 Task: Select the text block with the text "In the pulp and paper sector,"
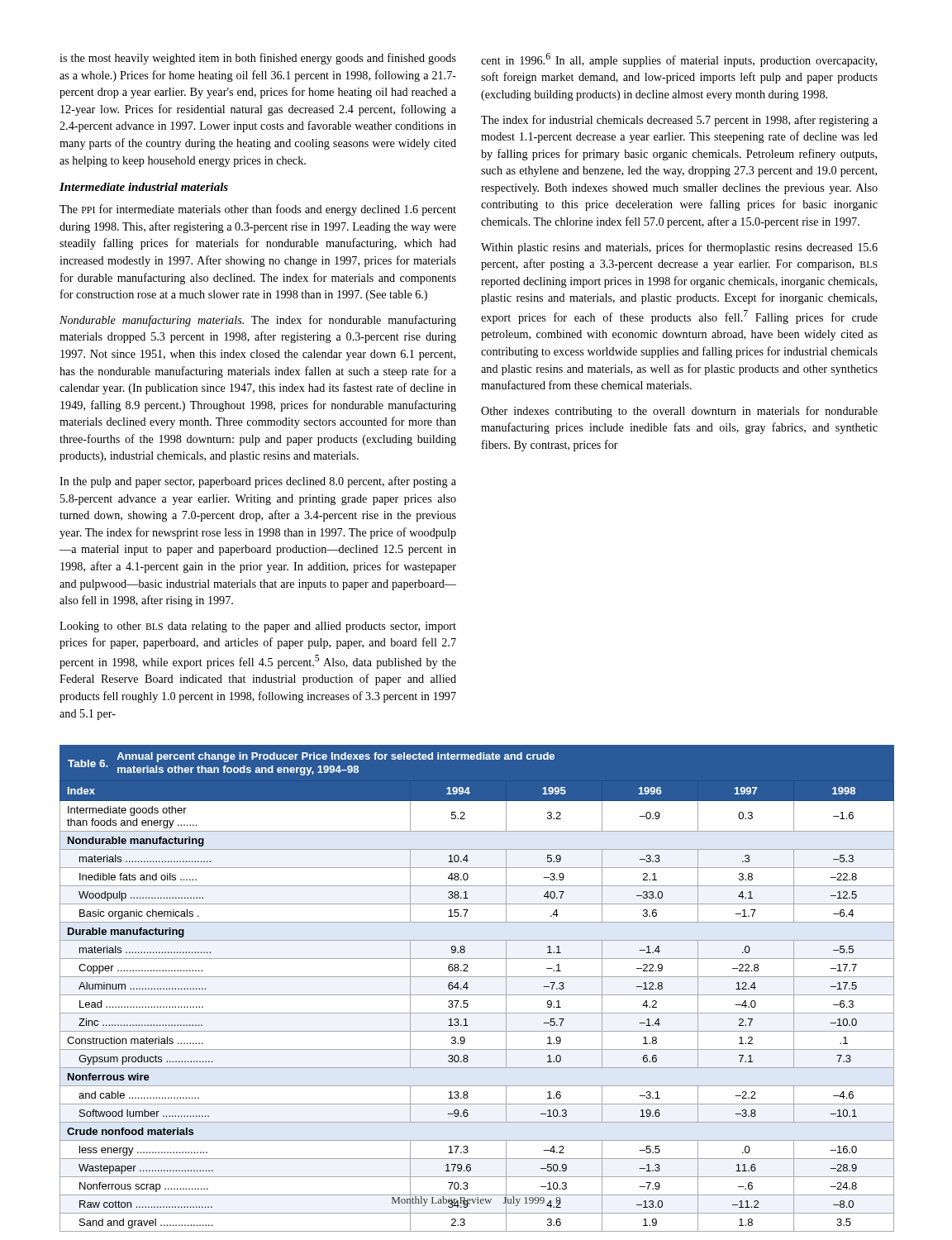point(258,541)
